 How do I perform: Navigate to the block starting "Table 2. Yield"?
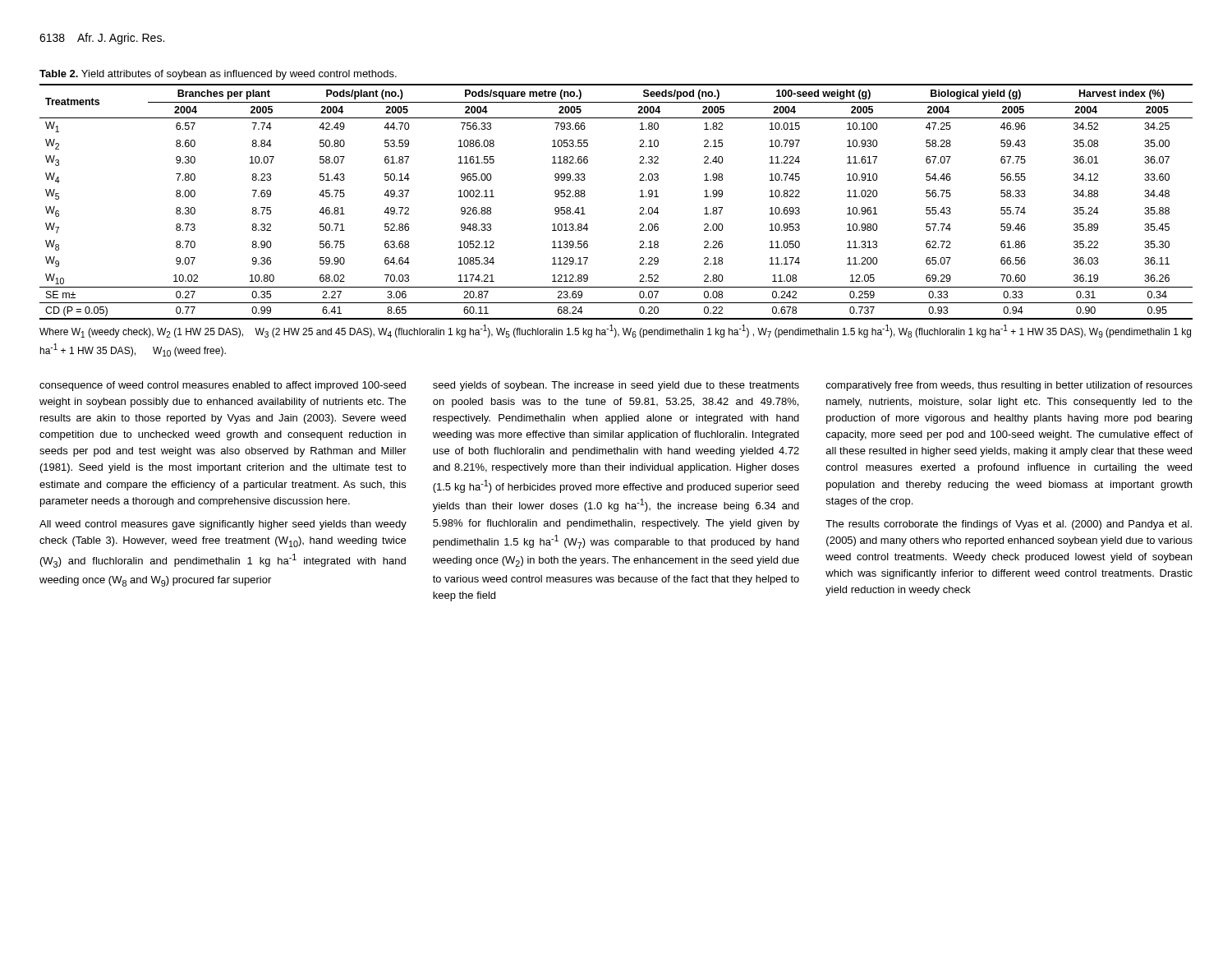coord(218,74)
